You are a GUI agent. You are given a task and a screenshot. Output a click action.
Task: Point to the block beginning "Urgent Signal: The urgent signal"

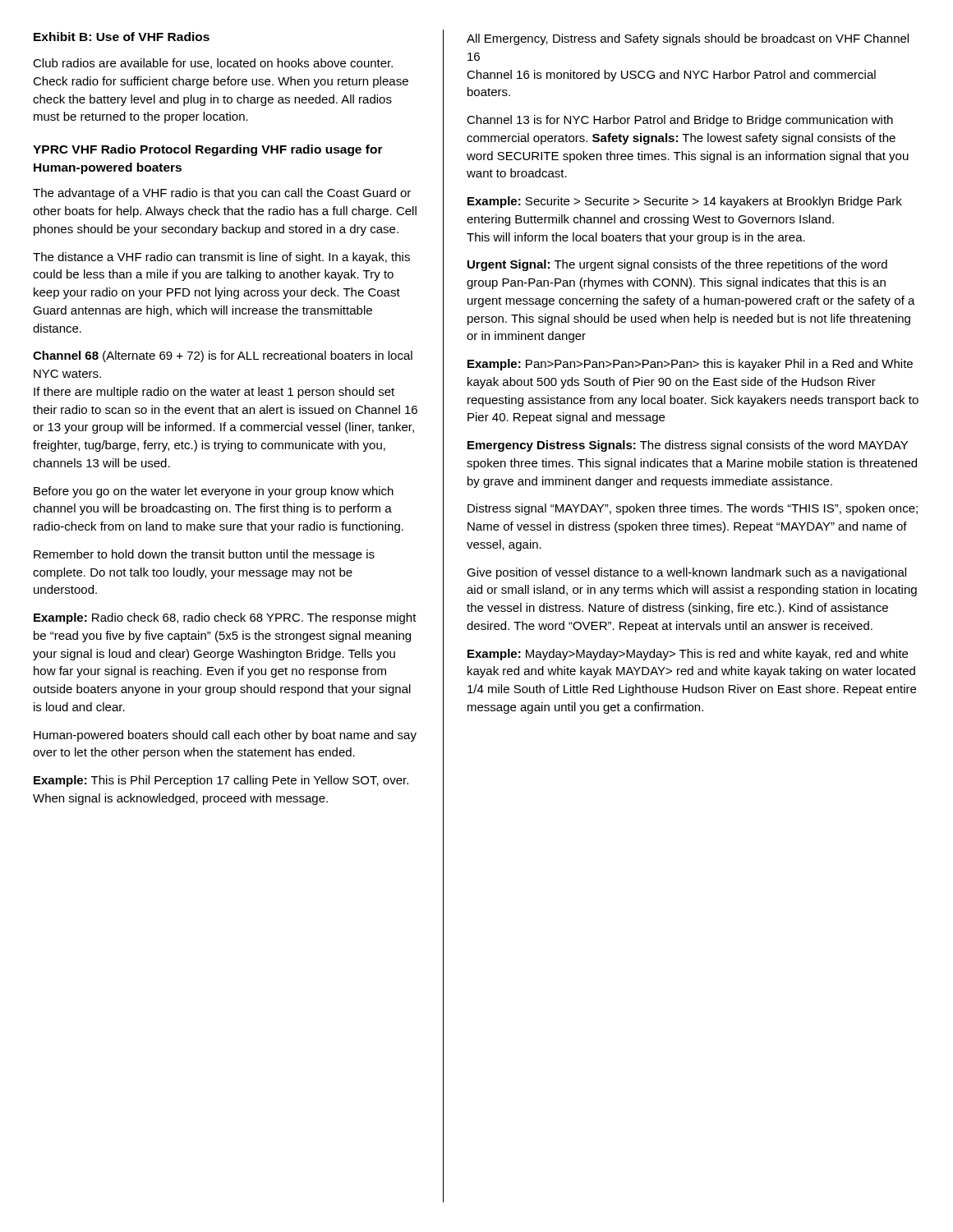(693, 300)
